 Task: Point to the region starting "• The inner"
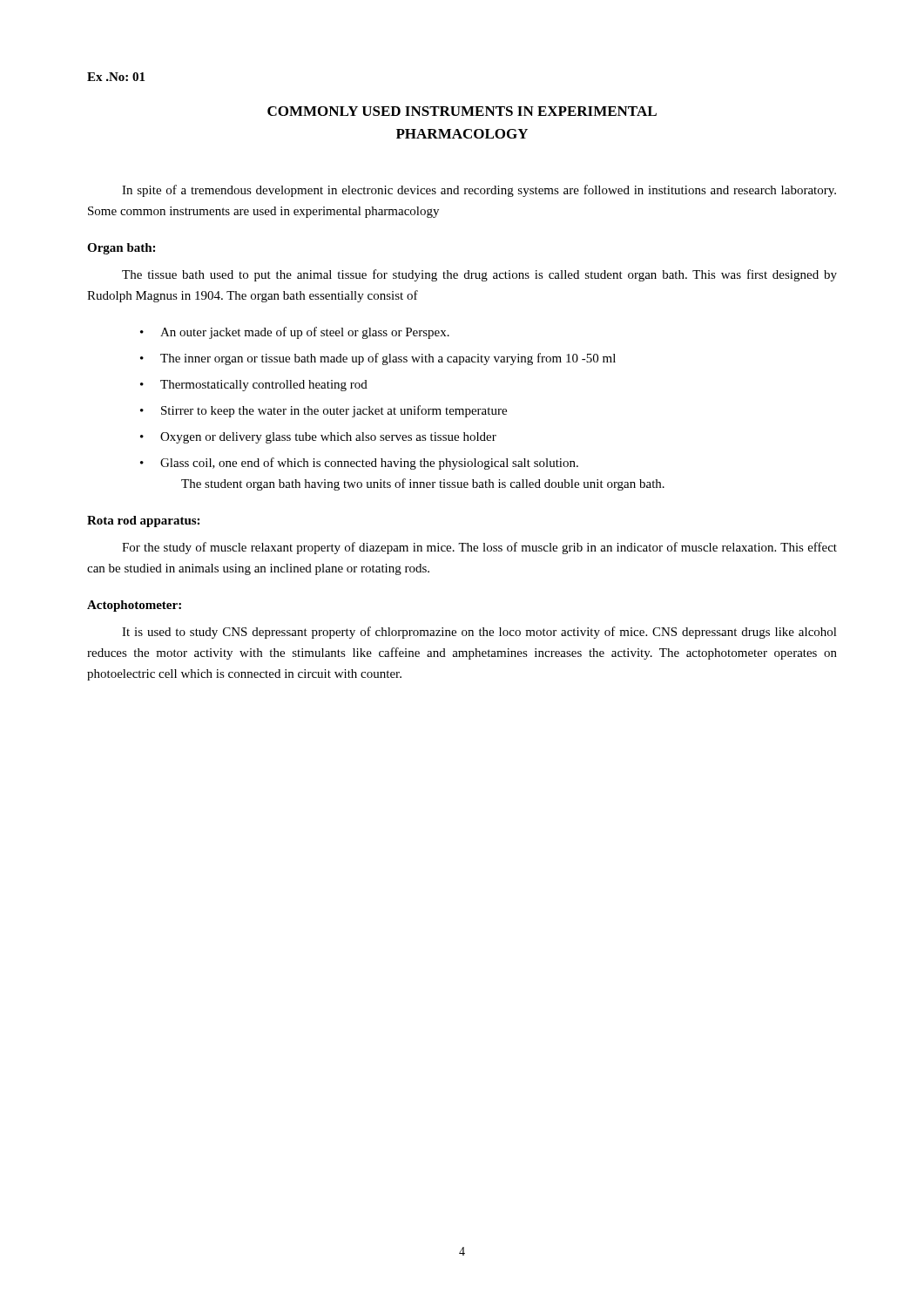coord(488,358)
